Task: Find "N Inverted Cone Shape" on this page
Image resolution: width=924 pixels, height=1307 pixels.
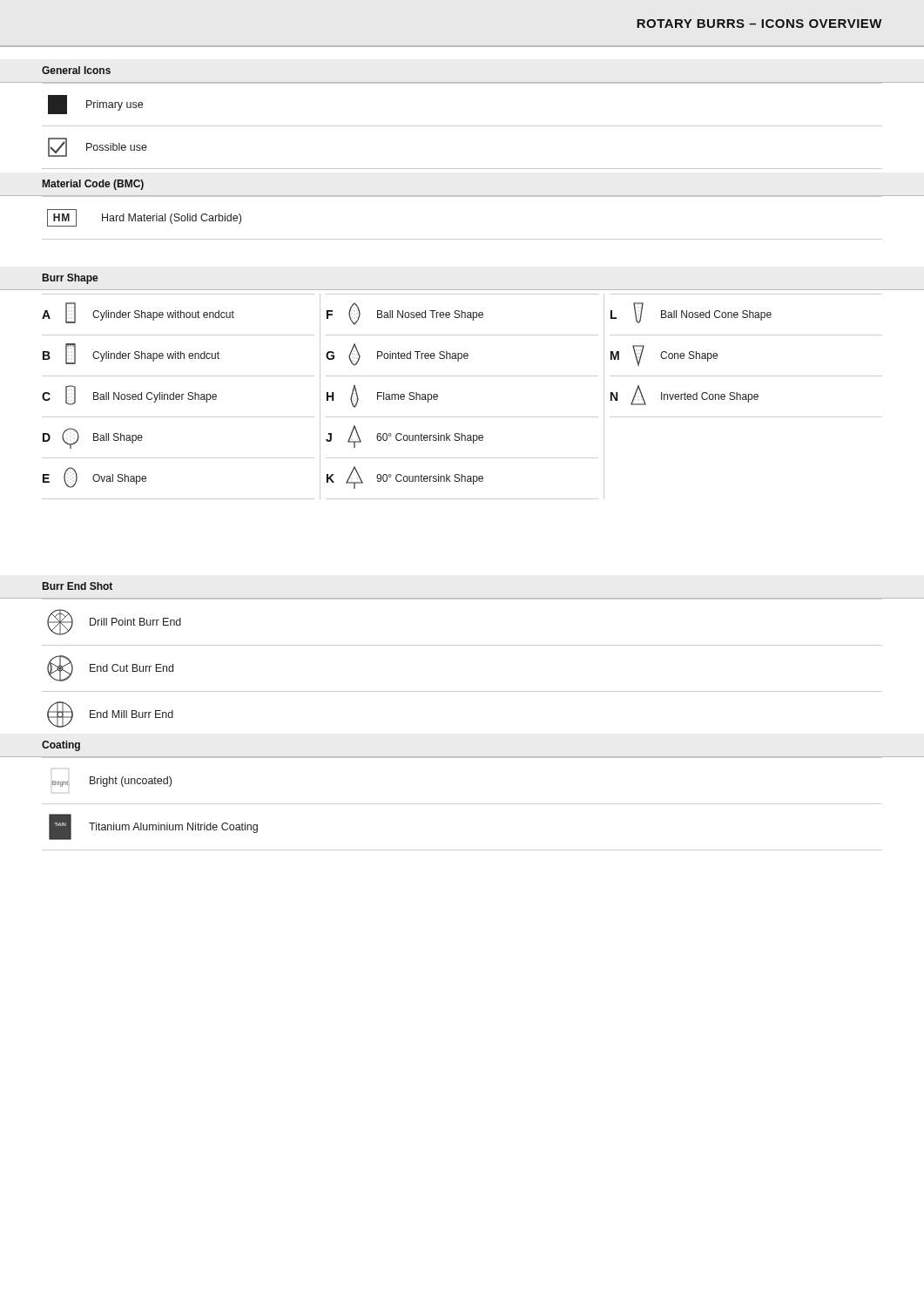Action: 684,396
